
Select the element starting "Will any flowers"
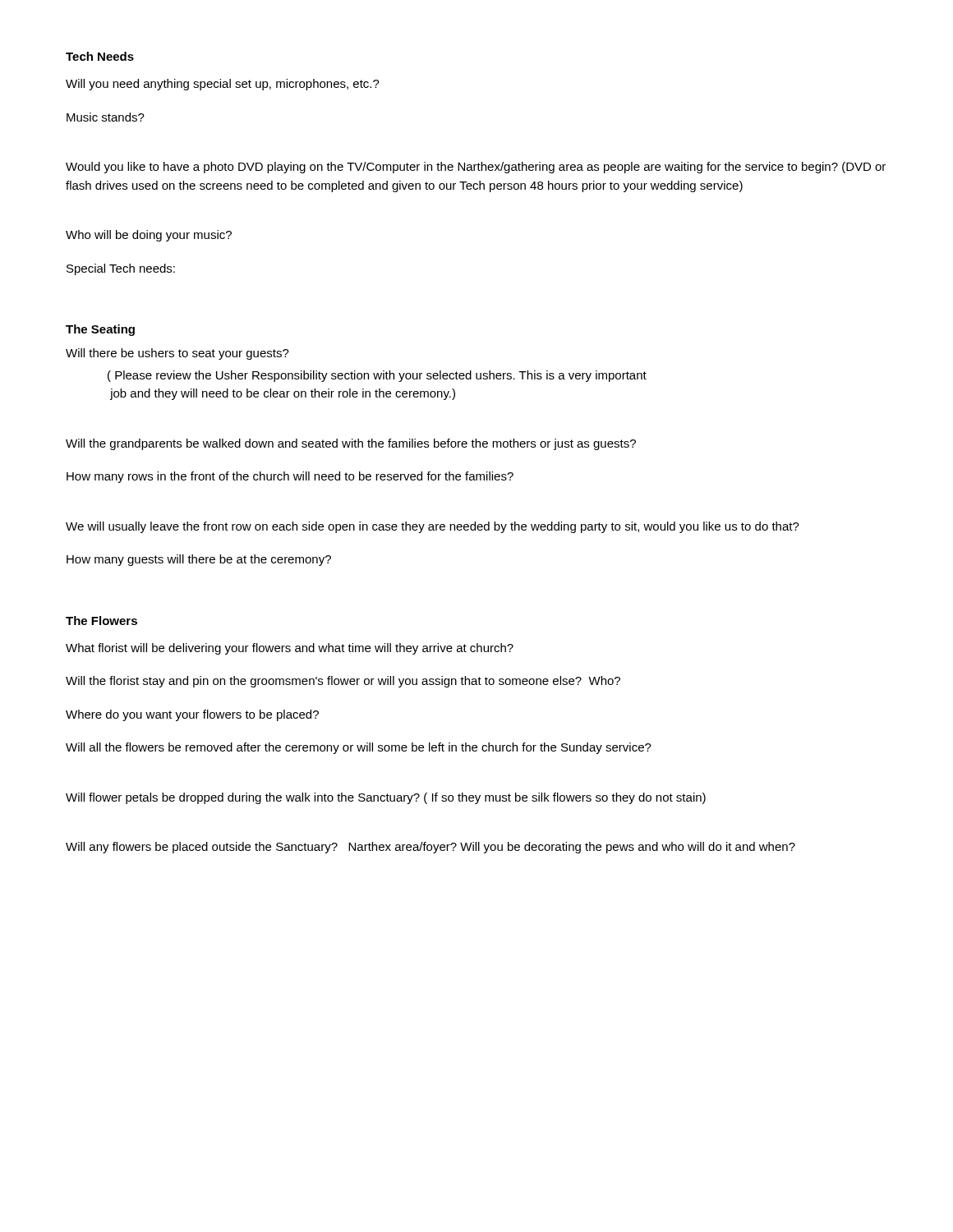(x=431, y=846)
